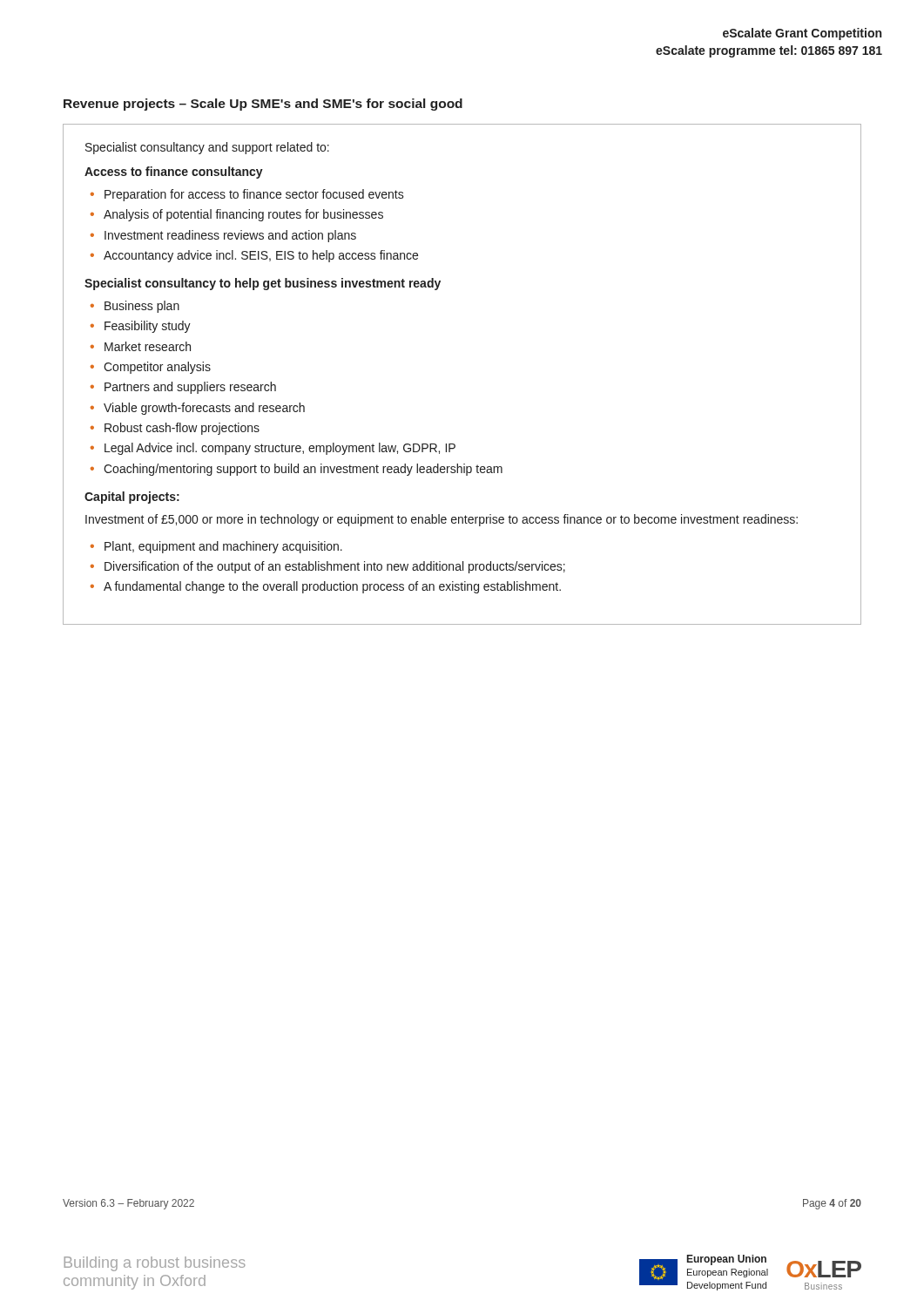Click on the region starting "Competitor analysis"
Viewport: 924px width, 1307px height.
tap(157, 367)
